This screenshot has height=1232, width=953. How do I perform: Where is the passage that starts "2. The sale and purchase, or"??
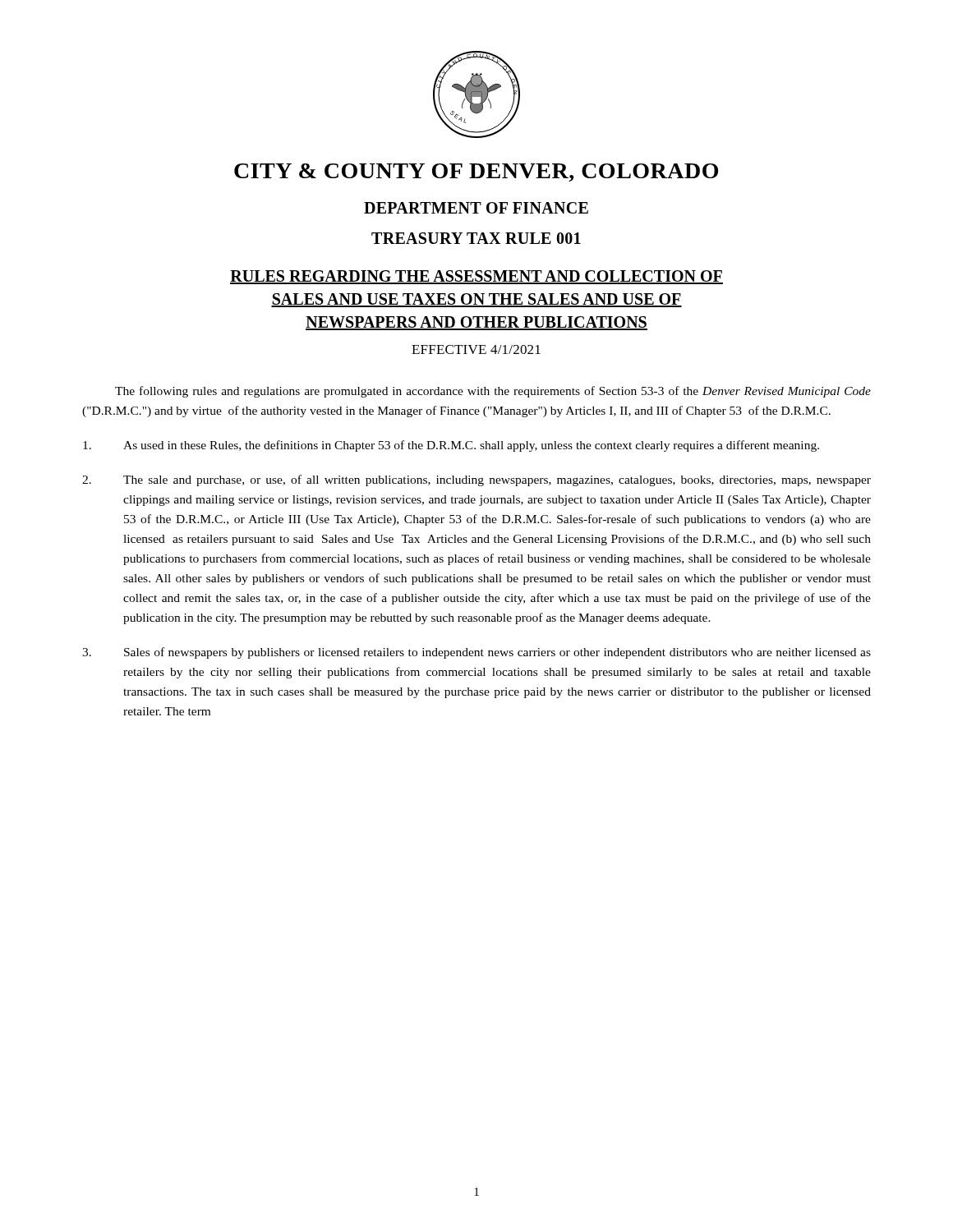point(476,549)
